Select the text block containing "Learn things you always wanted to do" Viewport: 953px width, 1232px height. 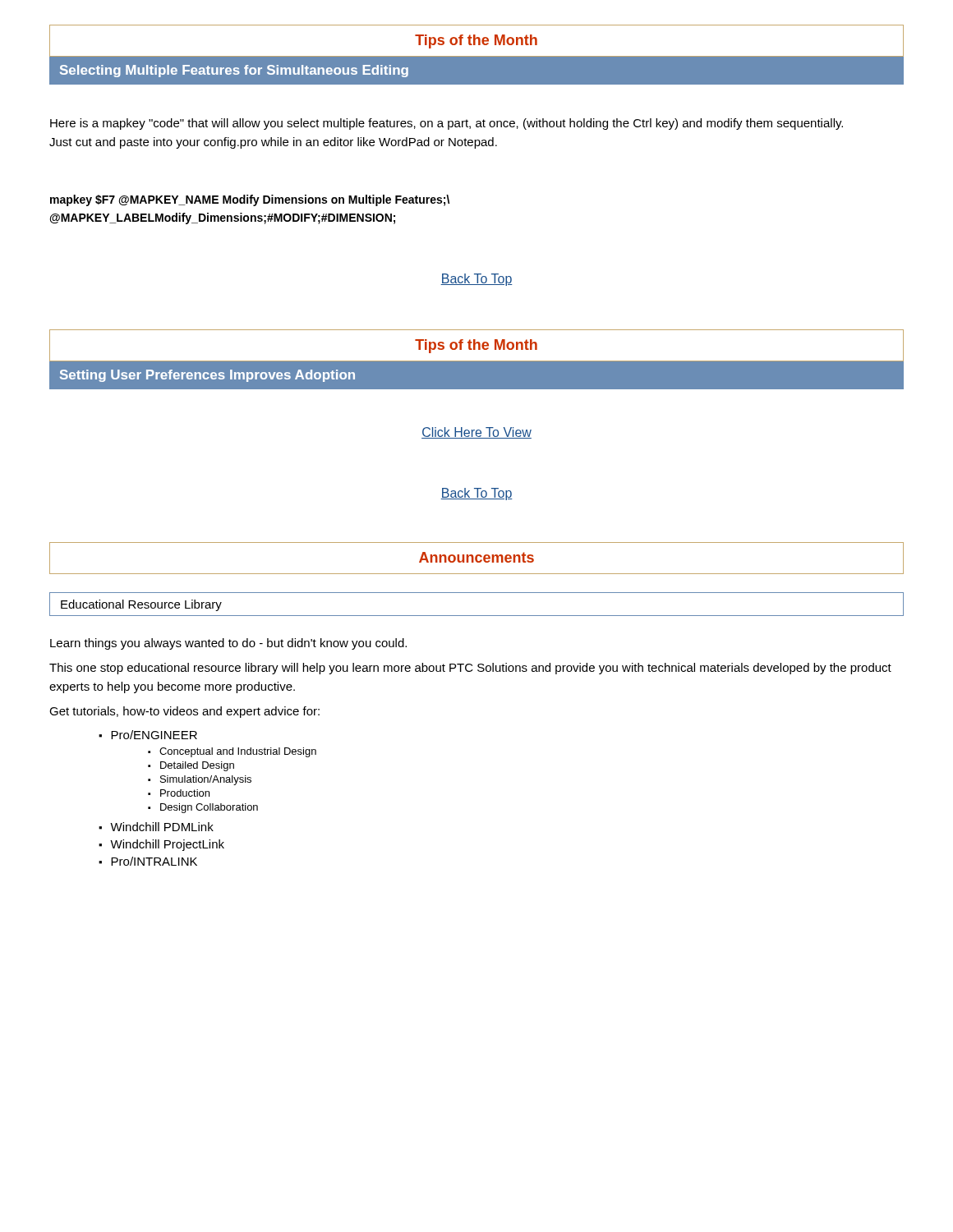[x=229, y=643]
